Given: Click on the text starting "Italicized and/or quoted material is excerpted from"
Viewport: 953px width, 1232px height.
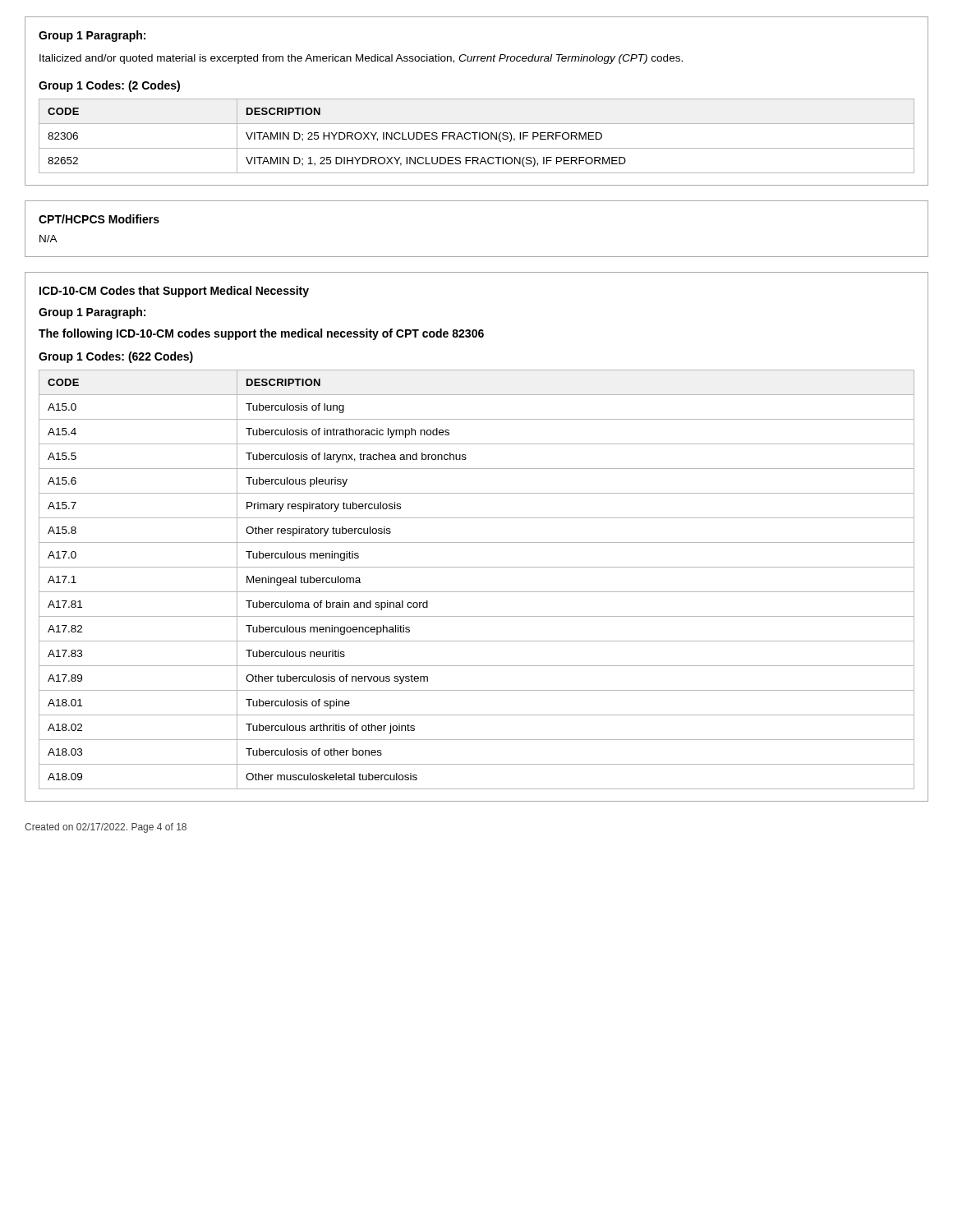Looking at the screenshot, I should (361, 58).
